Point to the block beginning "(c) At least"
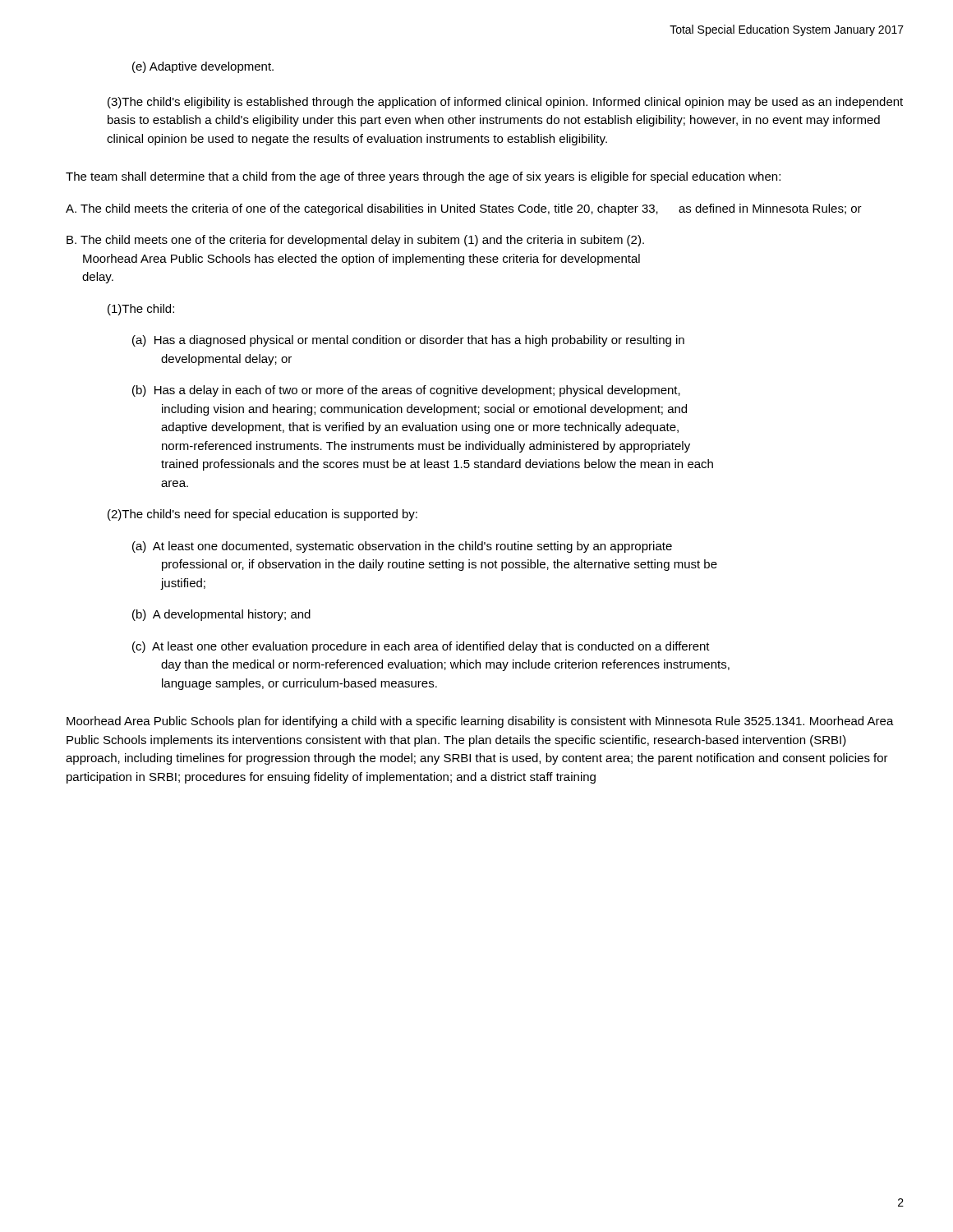The height and width of the screenshot is (1232, 953). click(x=518, y=665)
